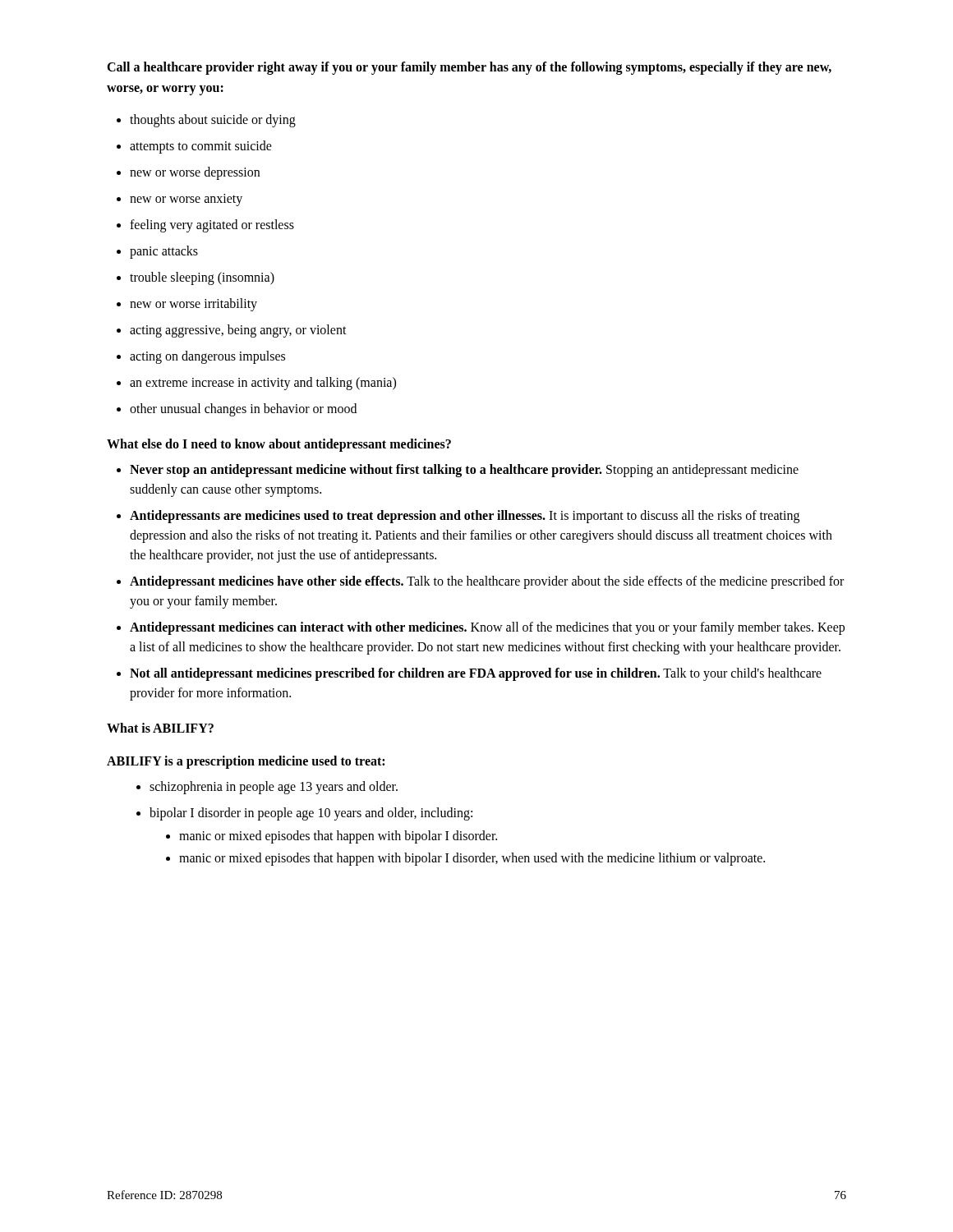This screenshot has height=1232, width=953.
Task: Point to "acting on dangerous impulses"
Action: (208, 356)
